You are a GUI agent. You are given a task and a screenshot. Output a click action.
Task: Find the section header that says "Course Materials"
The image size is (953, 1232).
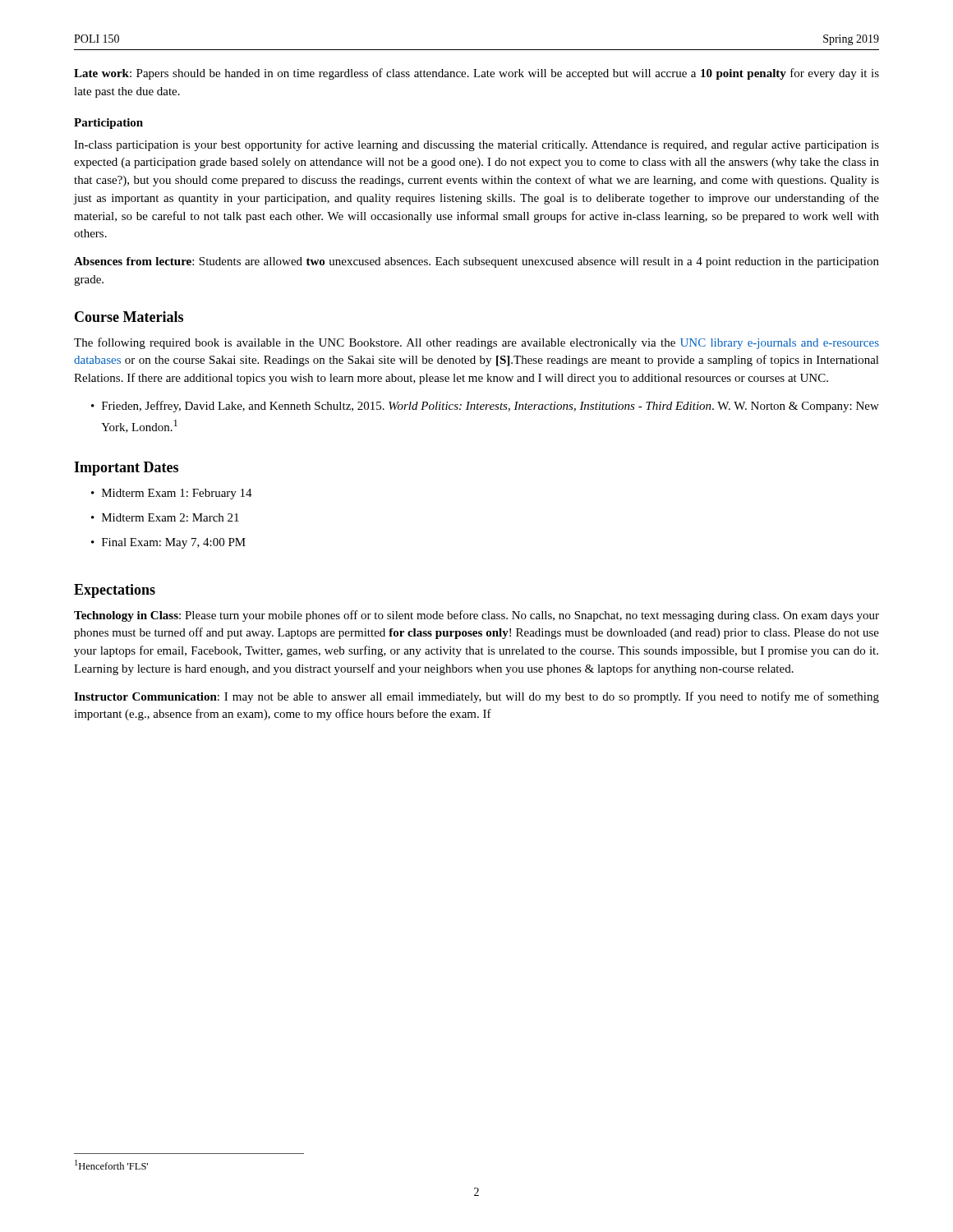(x=129, y=317)
